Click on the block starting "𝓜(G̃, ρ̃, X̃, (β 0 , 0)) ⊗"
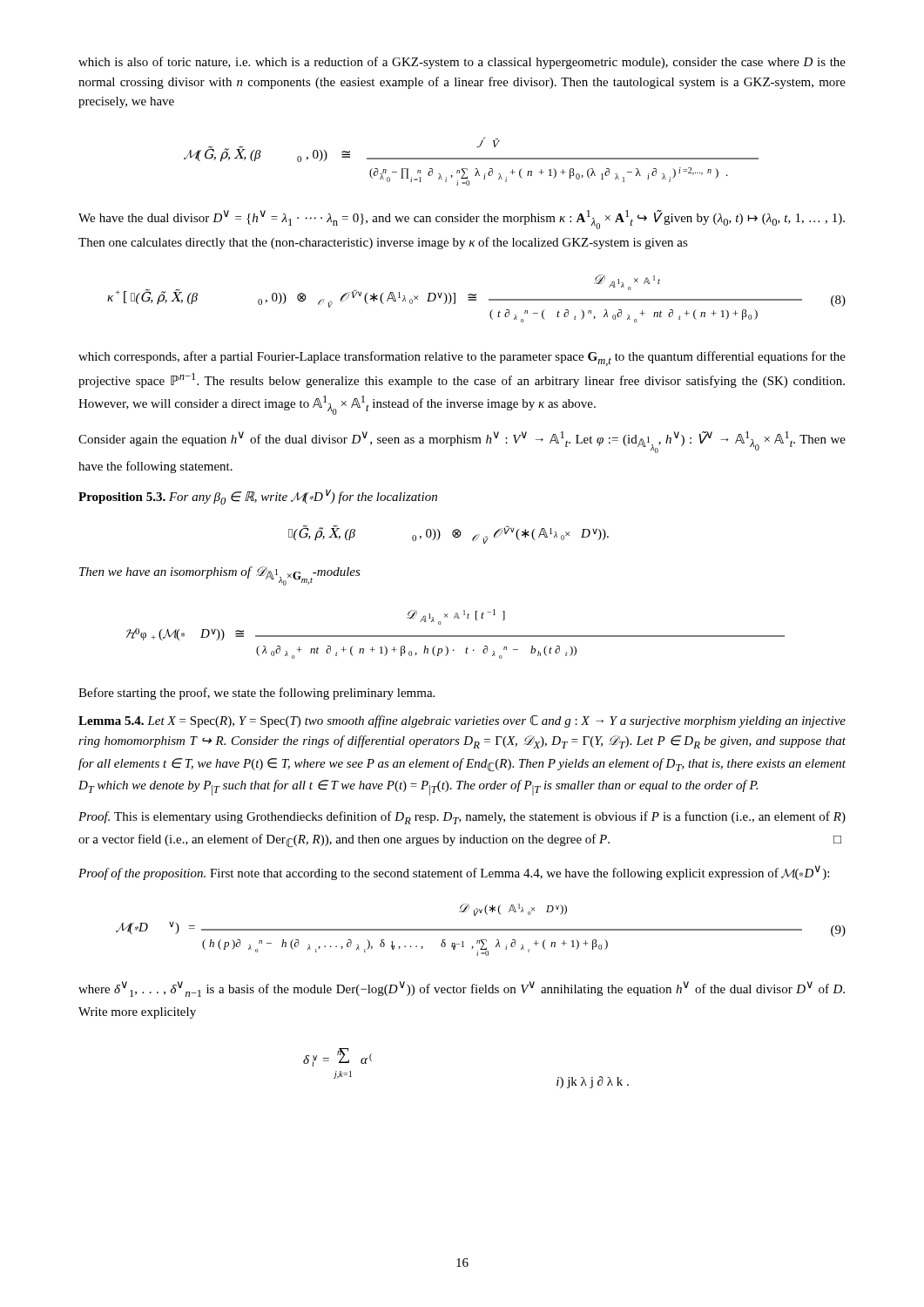The width and height of the screenshot is (924, 1307). [x=462, y=534]
